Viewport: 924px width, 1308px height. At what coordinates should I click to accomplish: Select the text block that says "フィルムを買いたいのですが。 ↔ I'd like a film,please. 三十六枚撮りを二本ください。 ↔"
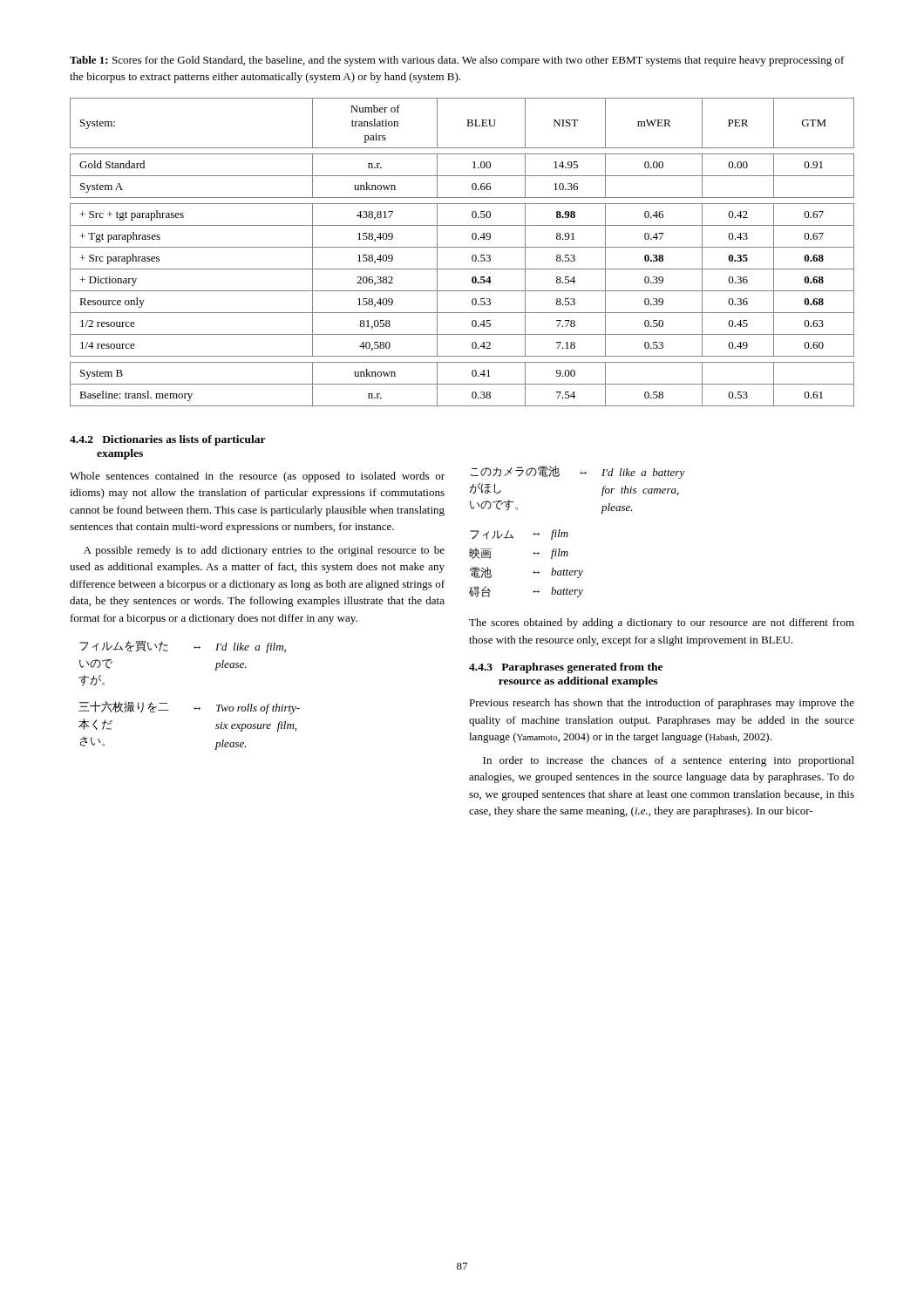click(261, 695)
